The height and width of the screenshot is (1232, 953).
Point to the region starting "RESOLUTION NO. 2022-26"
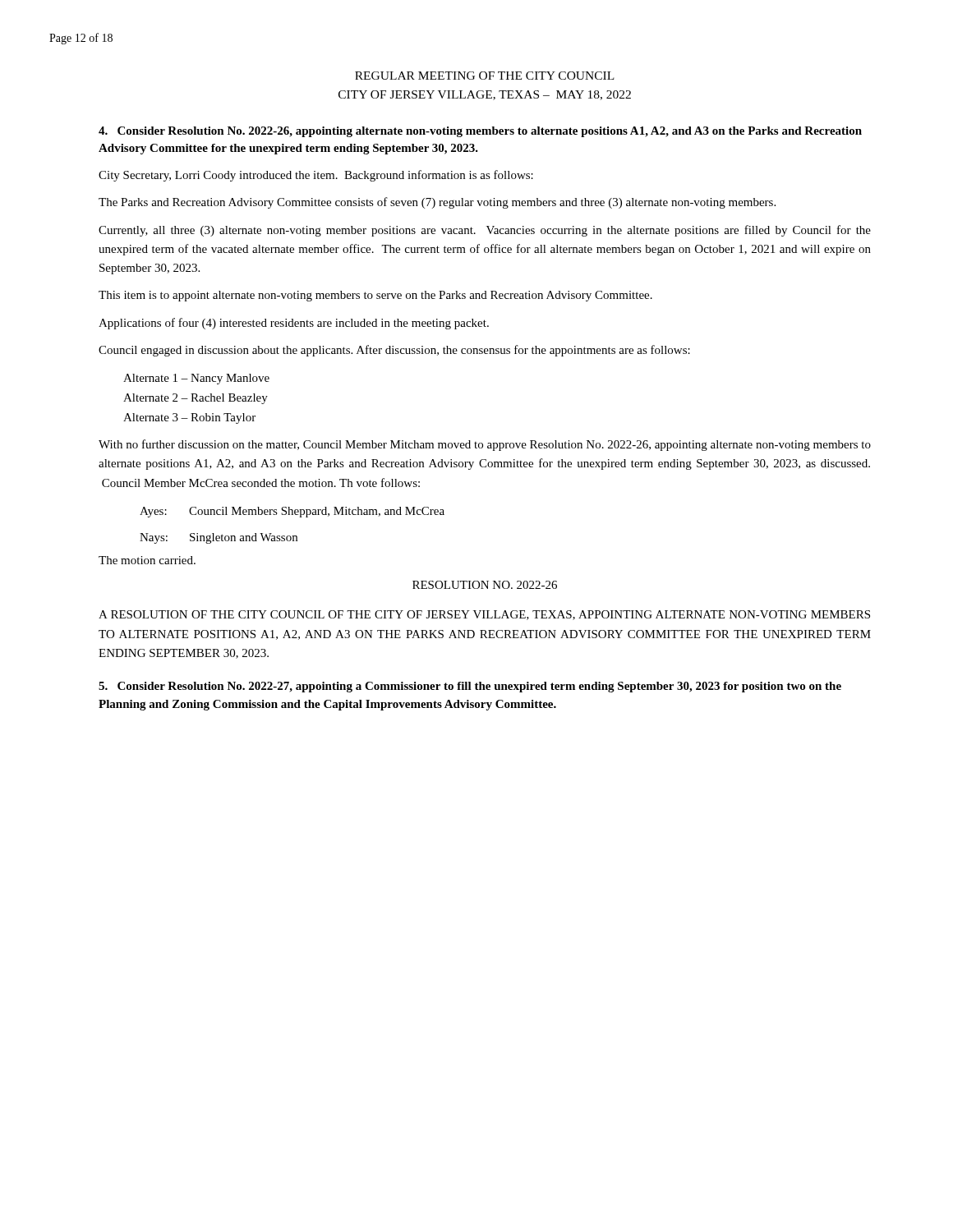485,585
